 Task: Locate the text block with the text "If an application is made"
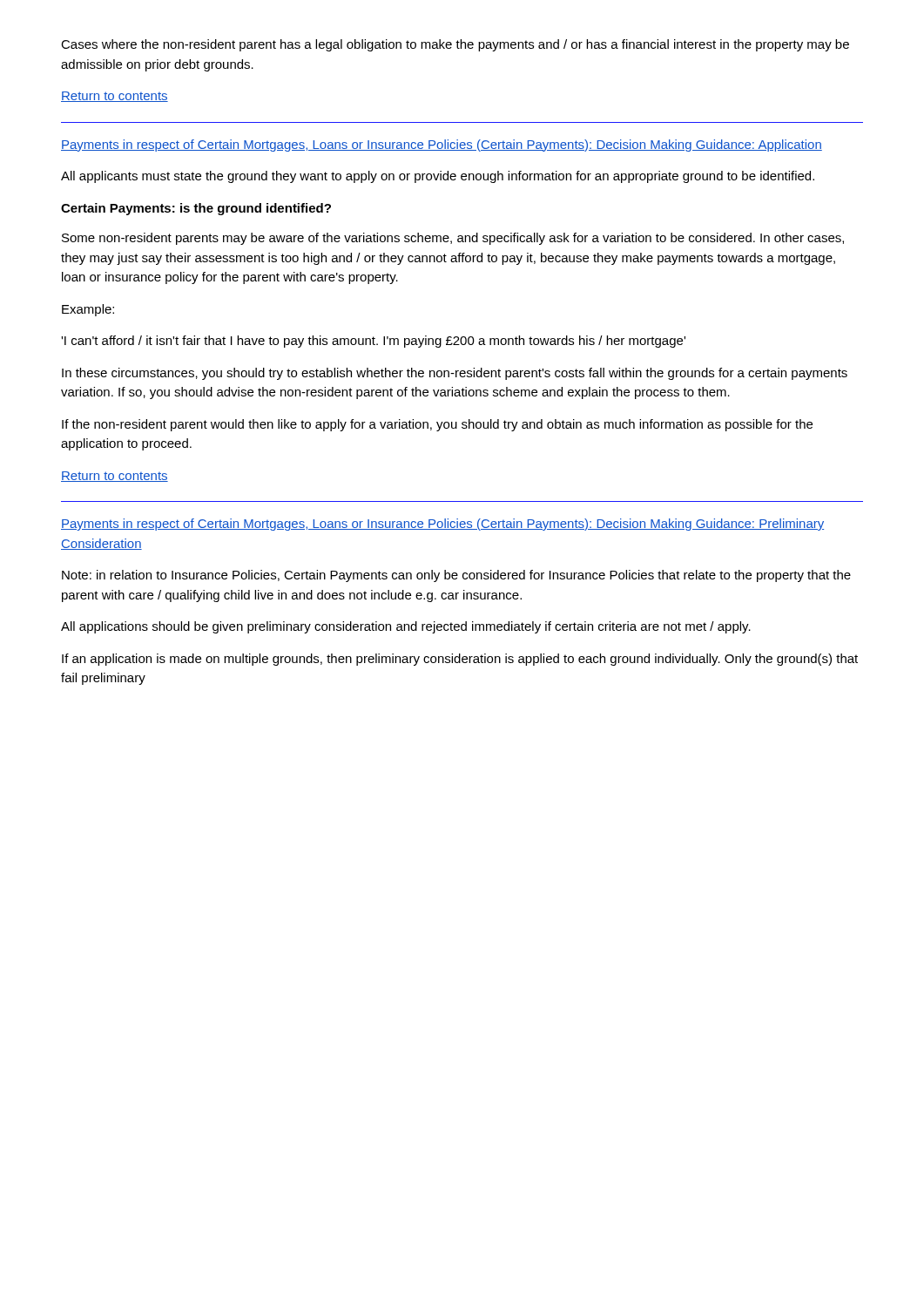coord(462,668)
